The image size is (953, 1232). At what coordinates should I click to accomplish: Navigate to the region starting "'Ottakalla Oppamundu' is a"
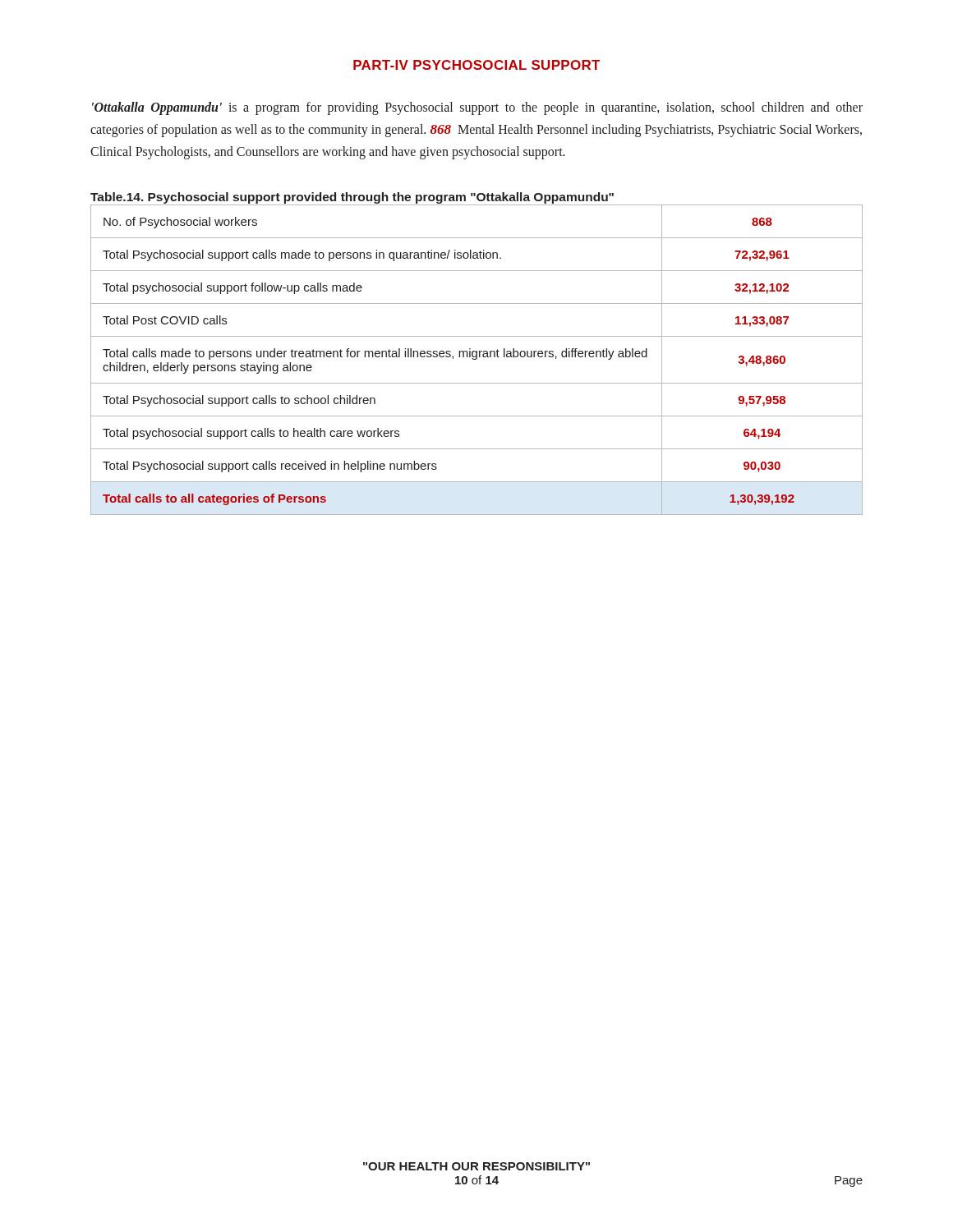[x=476, y=130]
